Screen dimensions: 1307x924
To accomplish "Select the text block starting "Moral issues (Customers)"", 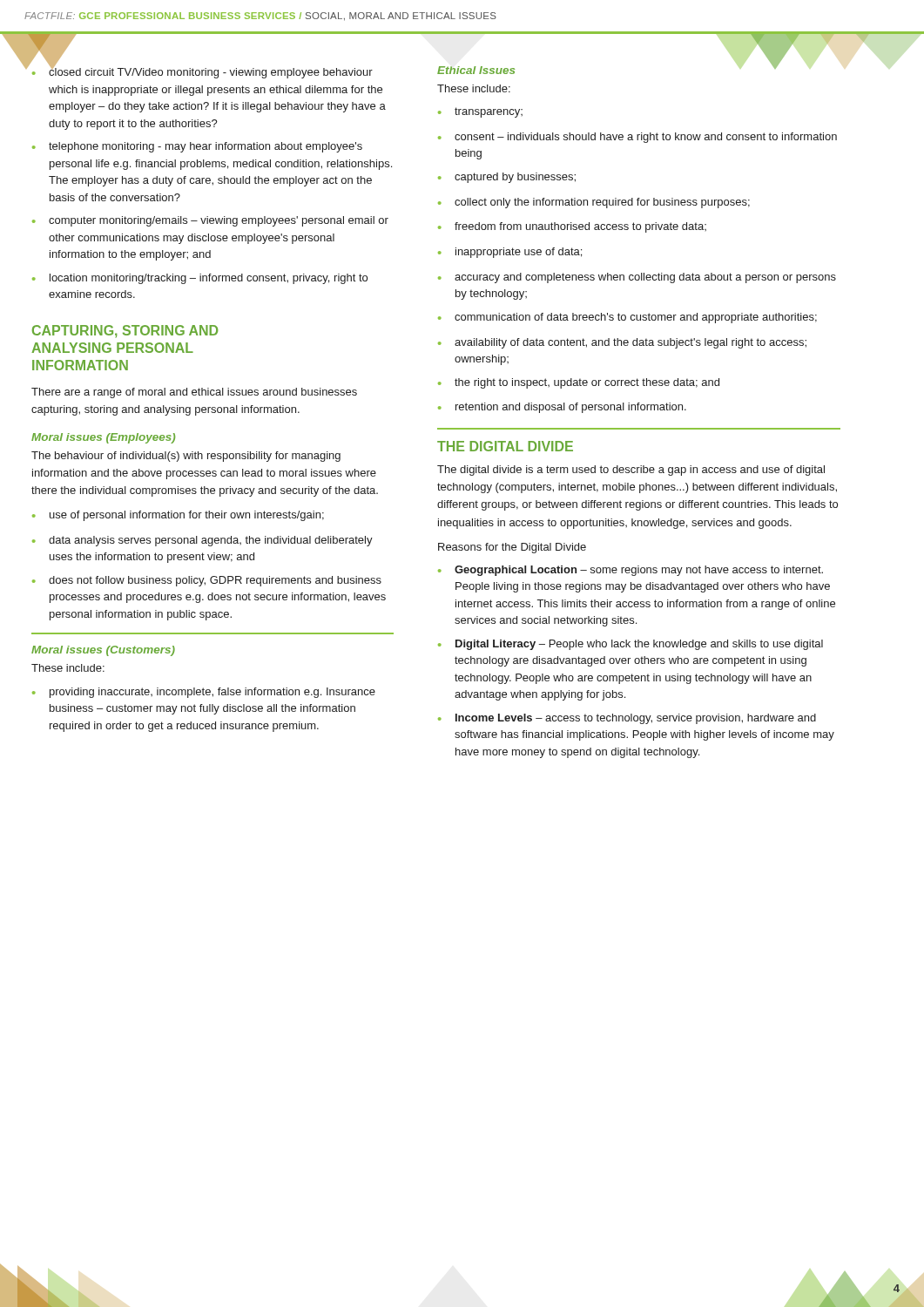I will tap(103, 650).
